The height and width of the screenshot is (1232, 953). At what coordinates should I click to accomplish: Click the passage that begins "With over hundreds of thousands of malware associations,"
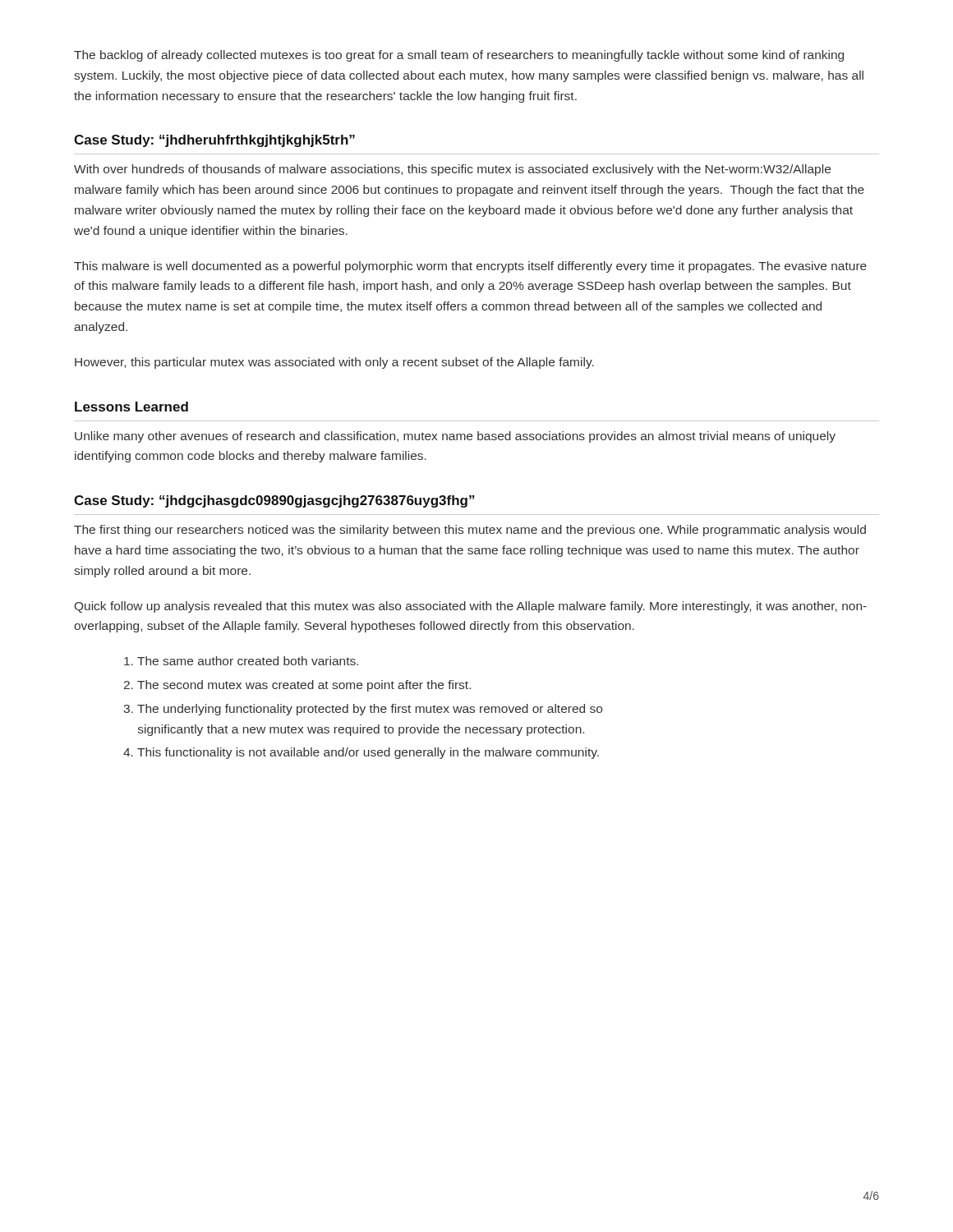[469, 200]
